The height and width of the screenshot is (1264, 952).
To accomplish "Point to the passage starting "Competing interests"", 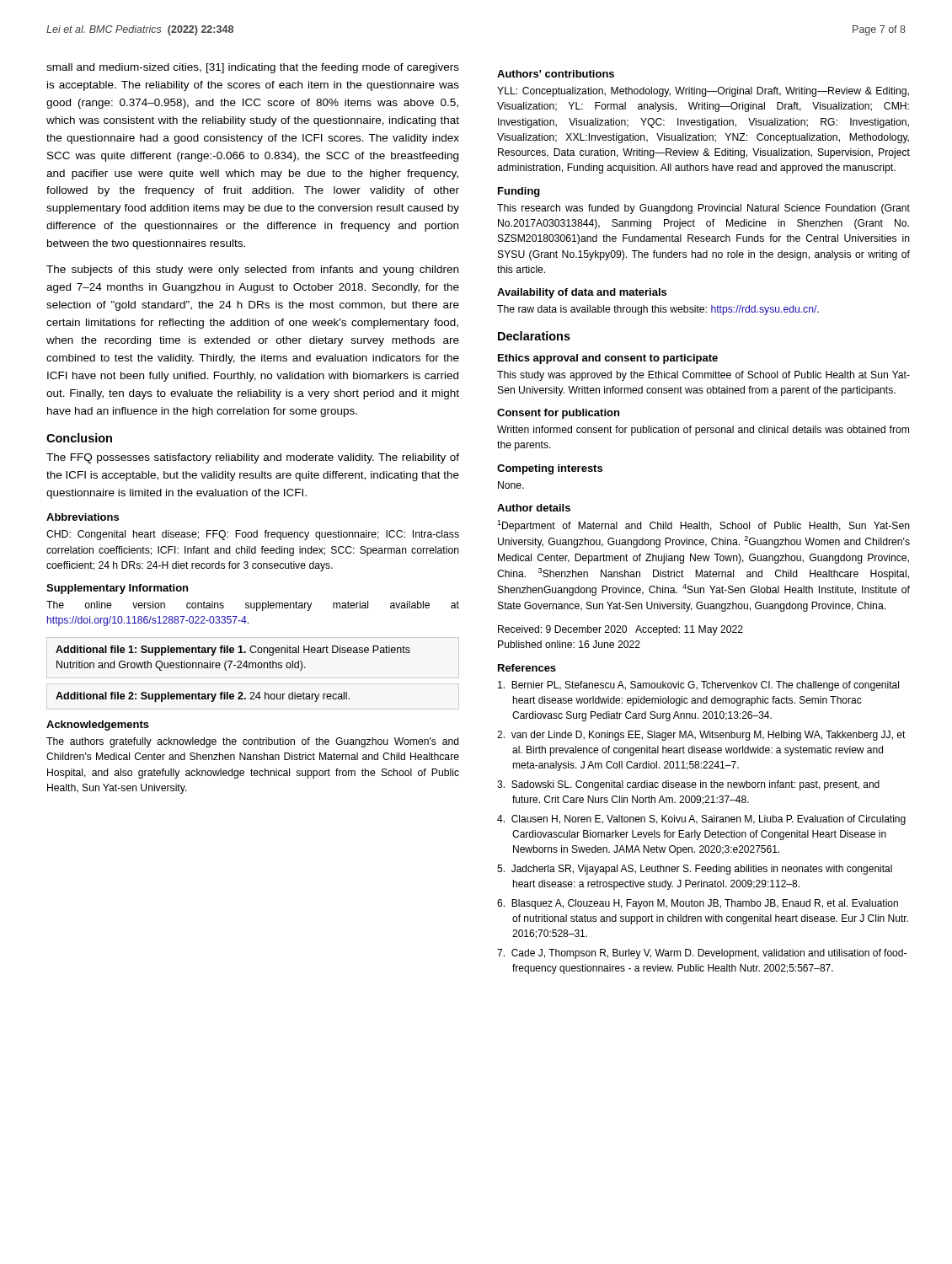I will tap(550, 468).
